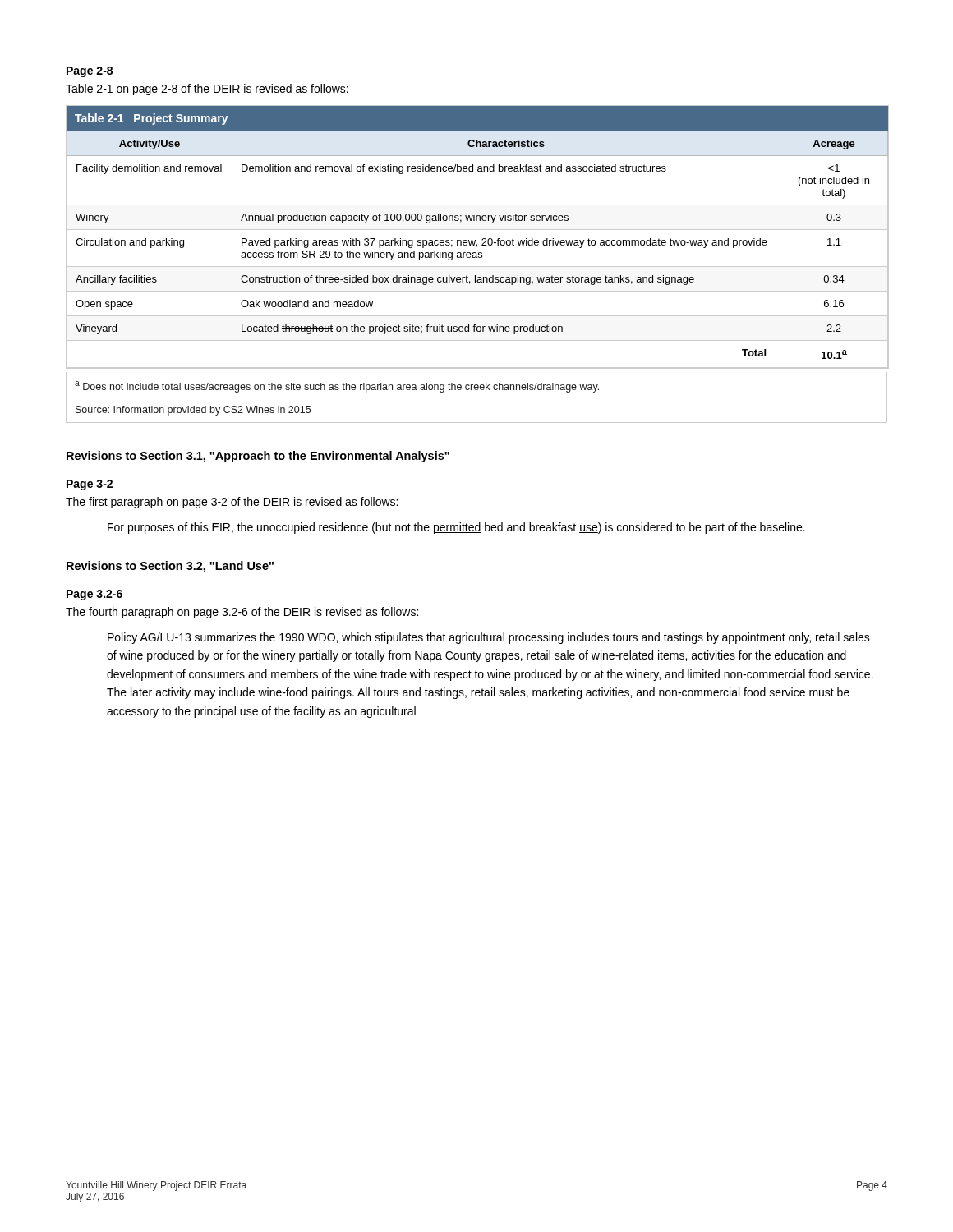Select the text block containing "Policy AG/LU-13 summarizes the 1990 WDO, which"
The image size is (953, 1232).
pyautogui.click(x=490, y=674)
